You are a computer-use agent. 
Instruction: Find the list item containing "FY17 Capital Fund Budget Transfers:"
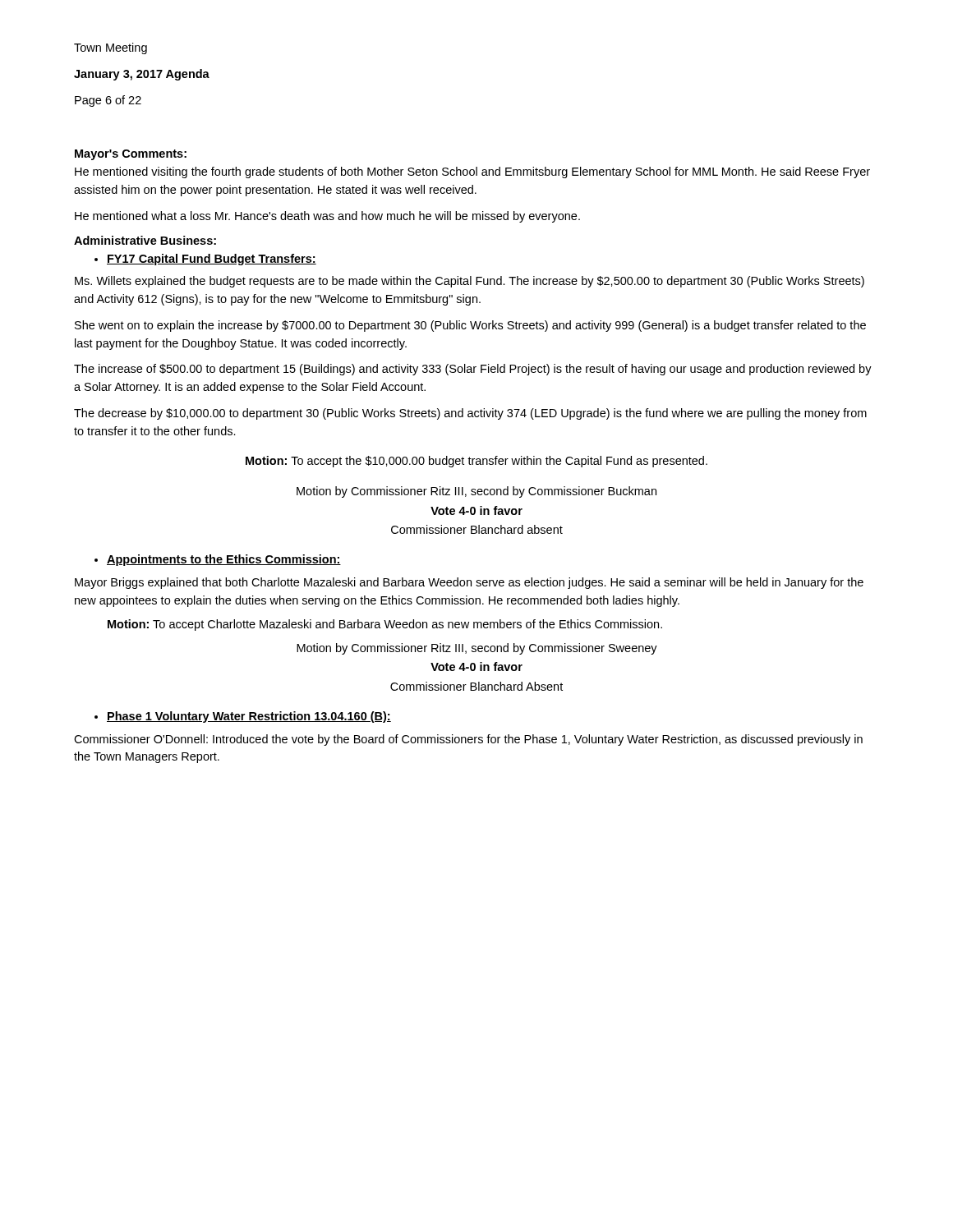(x=205, y=260)
